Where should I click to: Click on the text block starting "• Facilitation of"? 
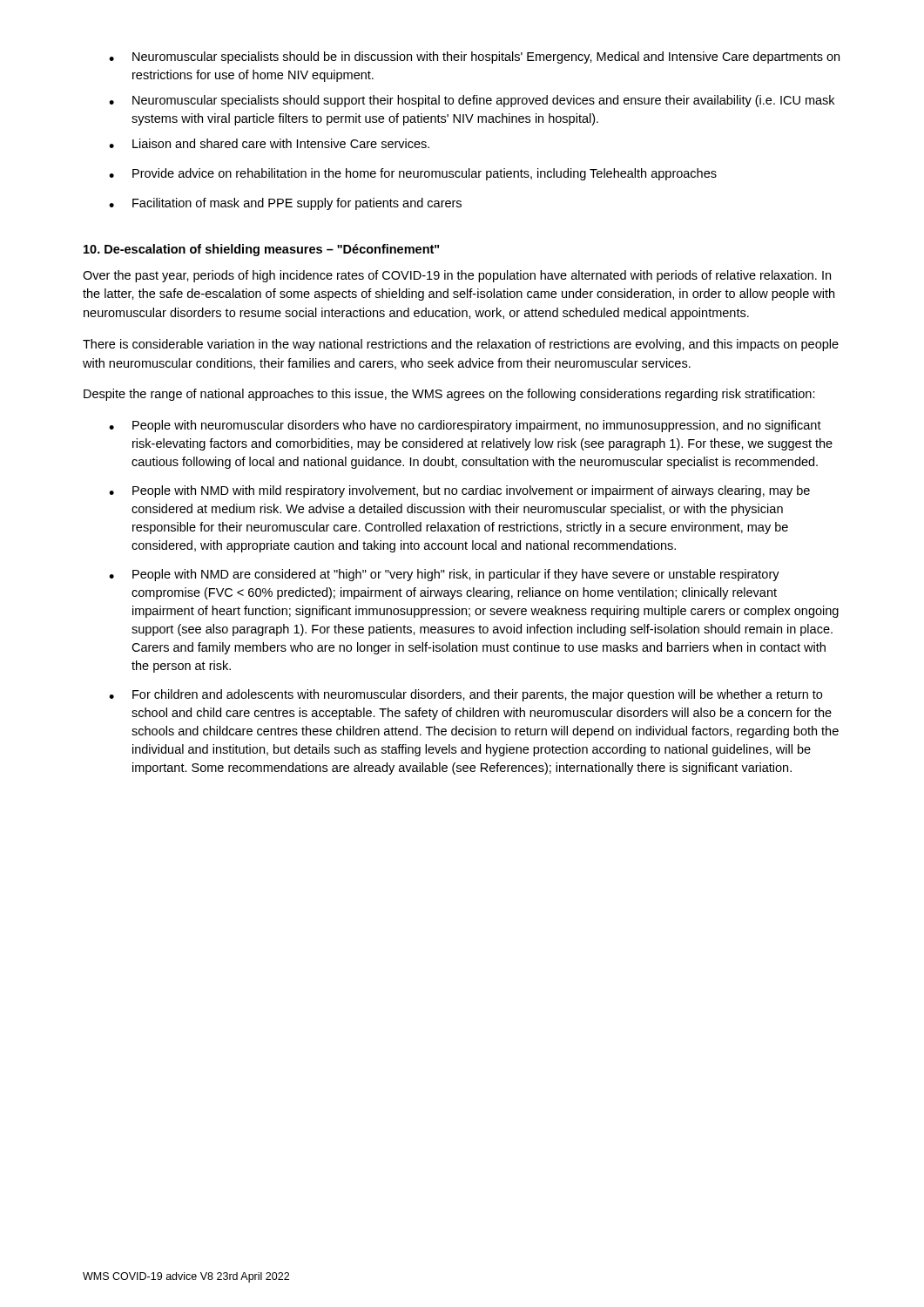pos(285,204)
